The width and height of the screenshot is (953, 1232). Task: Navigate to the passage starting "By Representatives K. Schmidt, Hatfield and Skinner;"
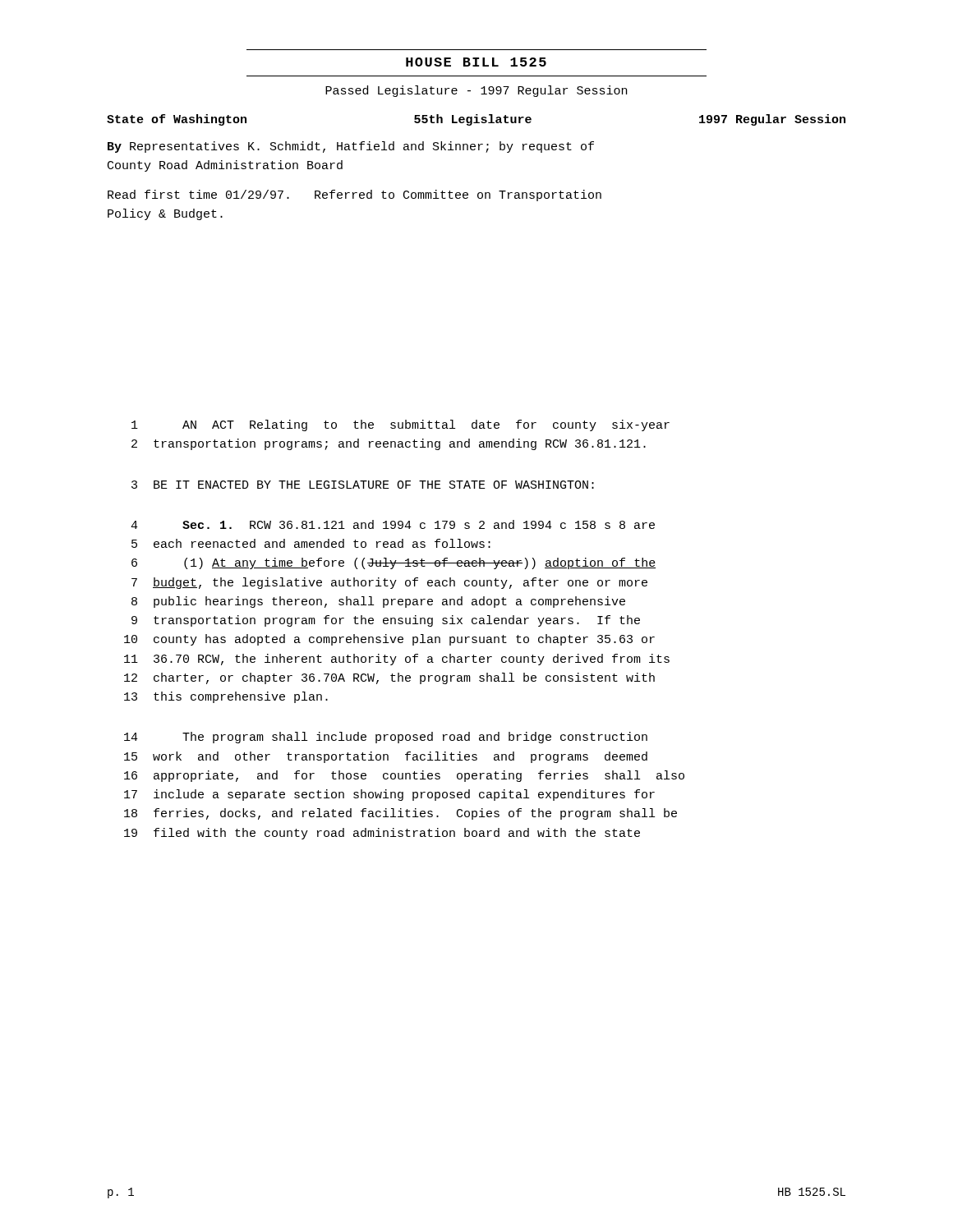351,157
